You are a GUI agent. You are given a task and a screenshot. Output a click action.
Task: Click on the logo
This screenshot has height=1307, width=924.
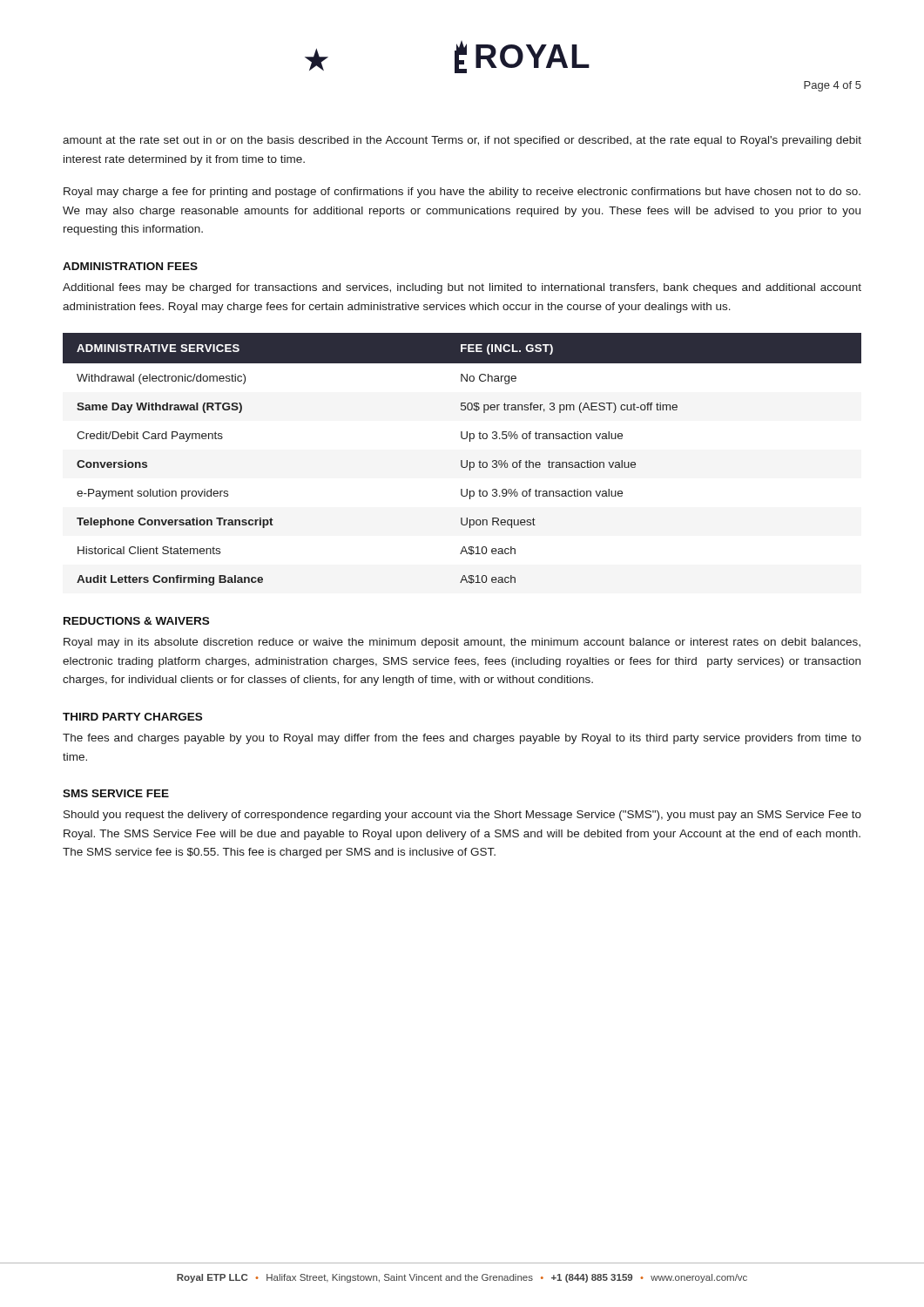coord(462,58)
